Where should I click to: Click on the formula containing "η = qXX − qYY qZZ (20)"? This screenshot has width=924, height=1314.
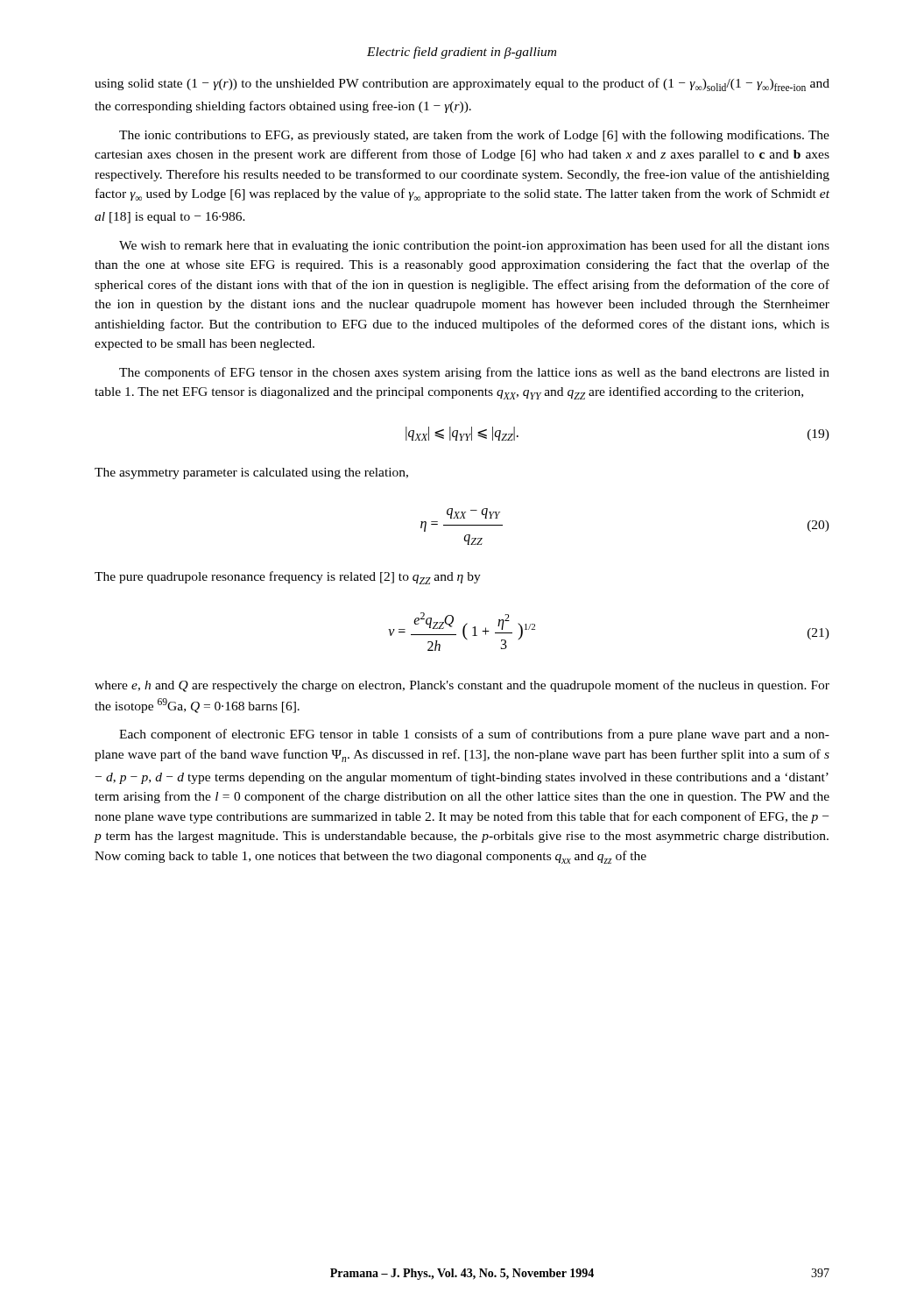473,513
